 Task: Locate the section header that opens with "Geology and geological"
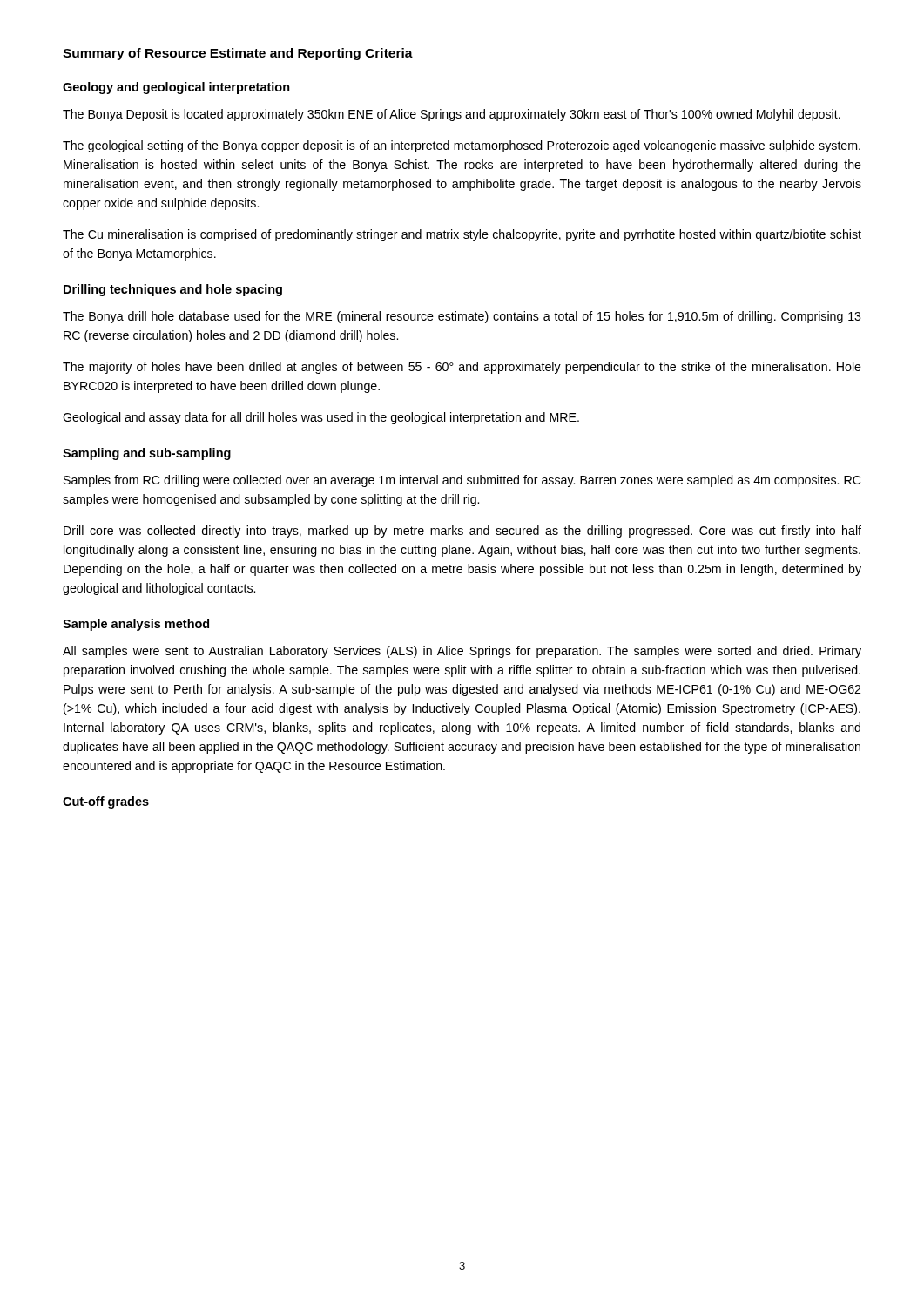[176, 87]
